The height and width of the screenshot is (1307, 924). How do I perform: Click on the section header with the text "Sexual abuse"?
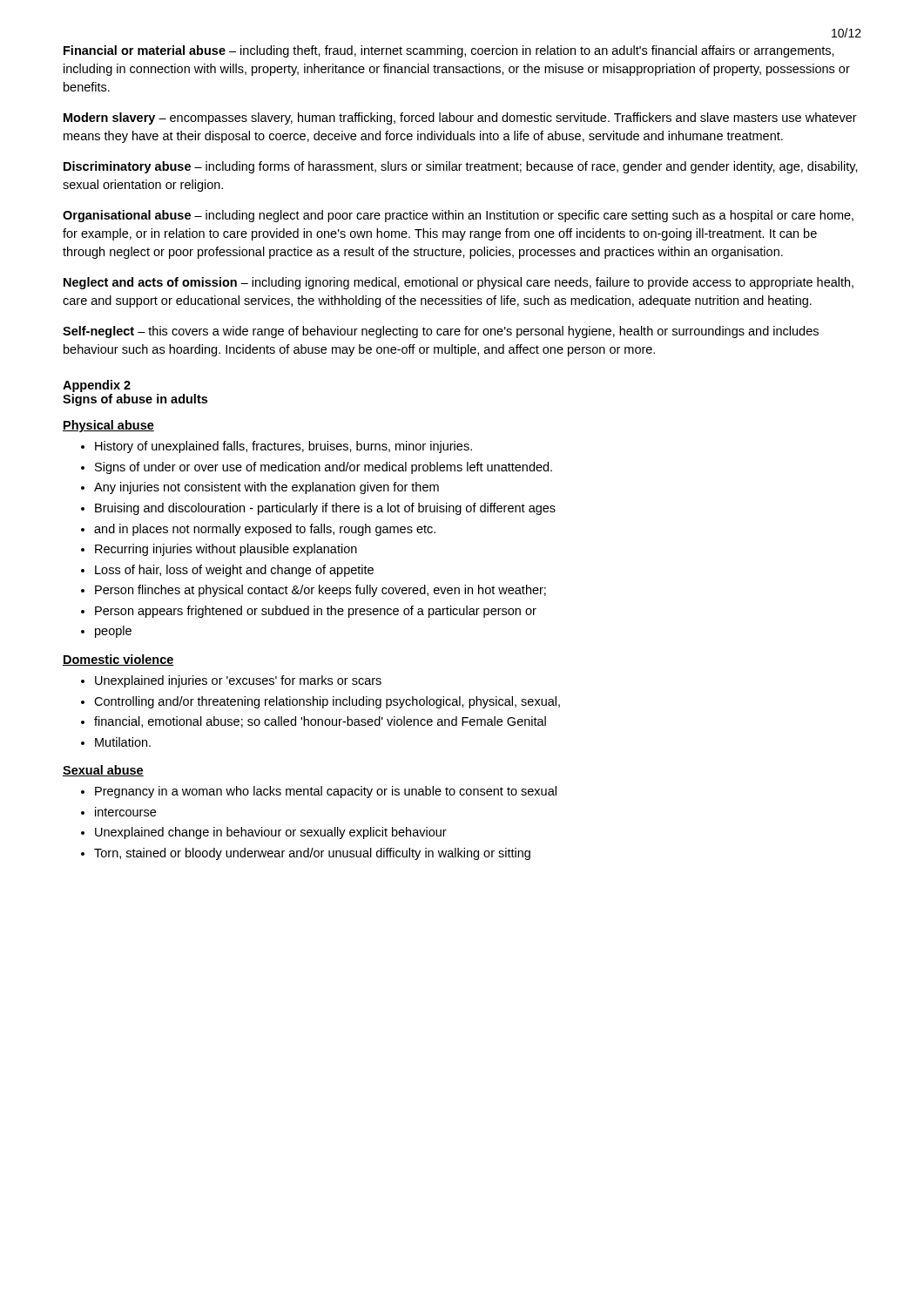(x=103, y=771)
